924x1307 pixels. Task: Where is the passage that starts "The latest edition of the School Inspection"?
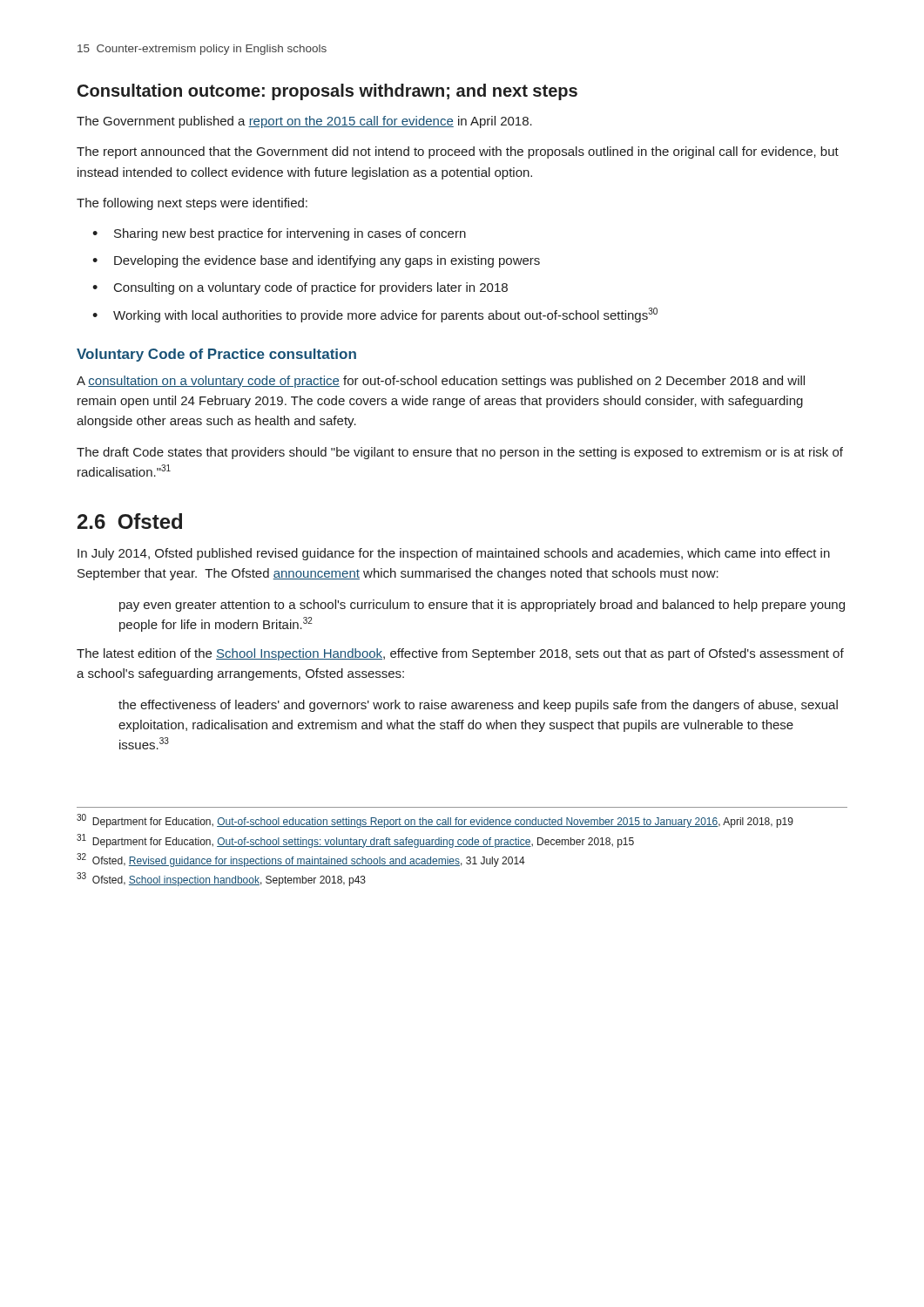tap(460, 663)
